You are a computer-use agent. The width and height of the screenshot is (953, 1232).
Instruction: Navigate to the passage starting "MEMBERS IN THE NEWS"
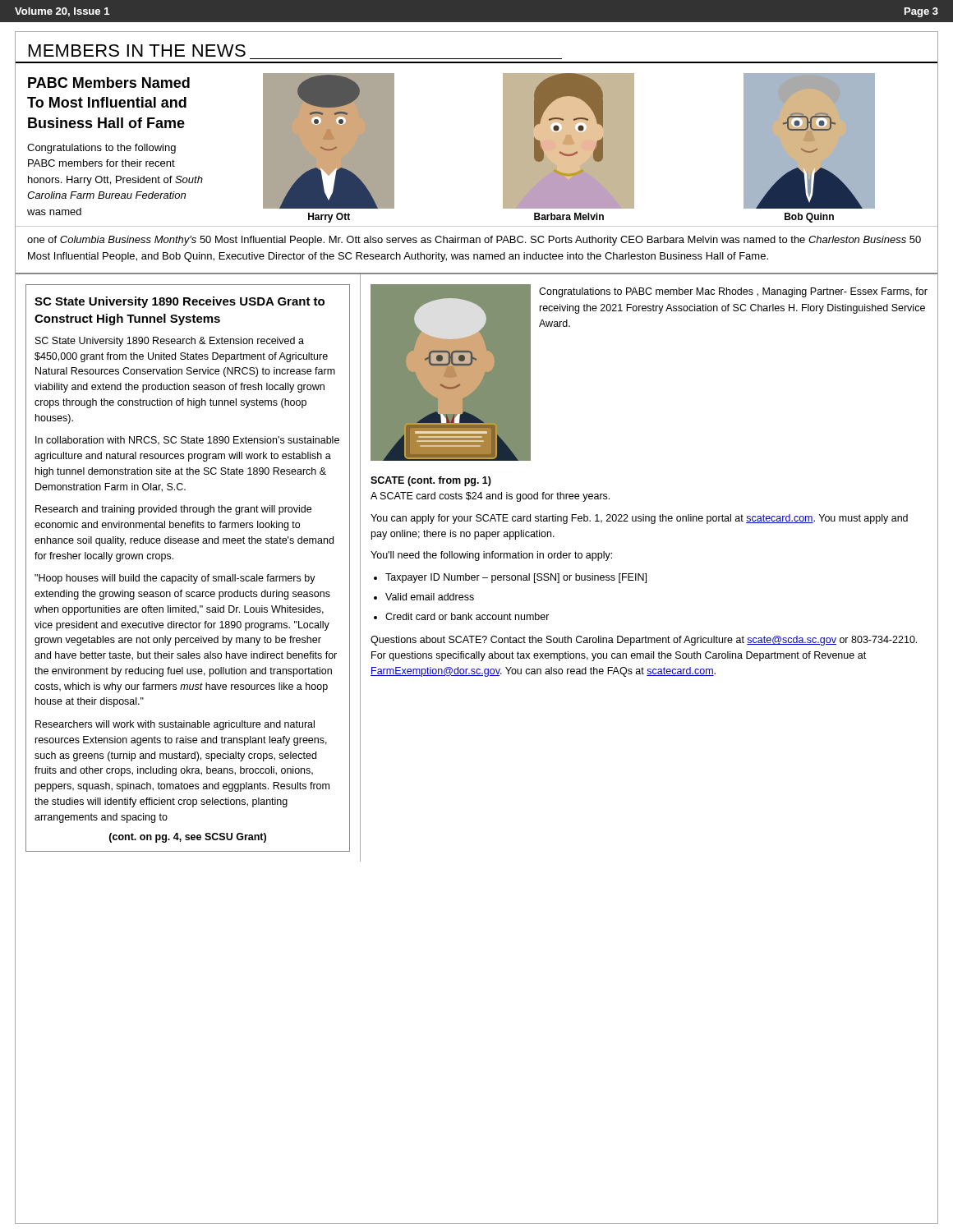294,51
